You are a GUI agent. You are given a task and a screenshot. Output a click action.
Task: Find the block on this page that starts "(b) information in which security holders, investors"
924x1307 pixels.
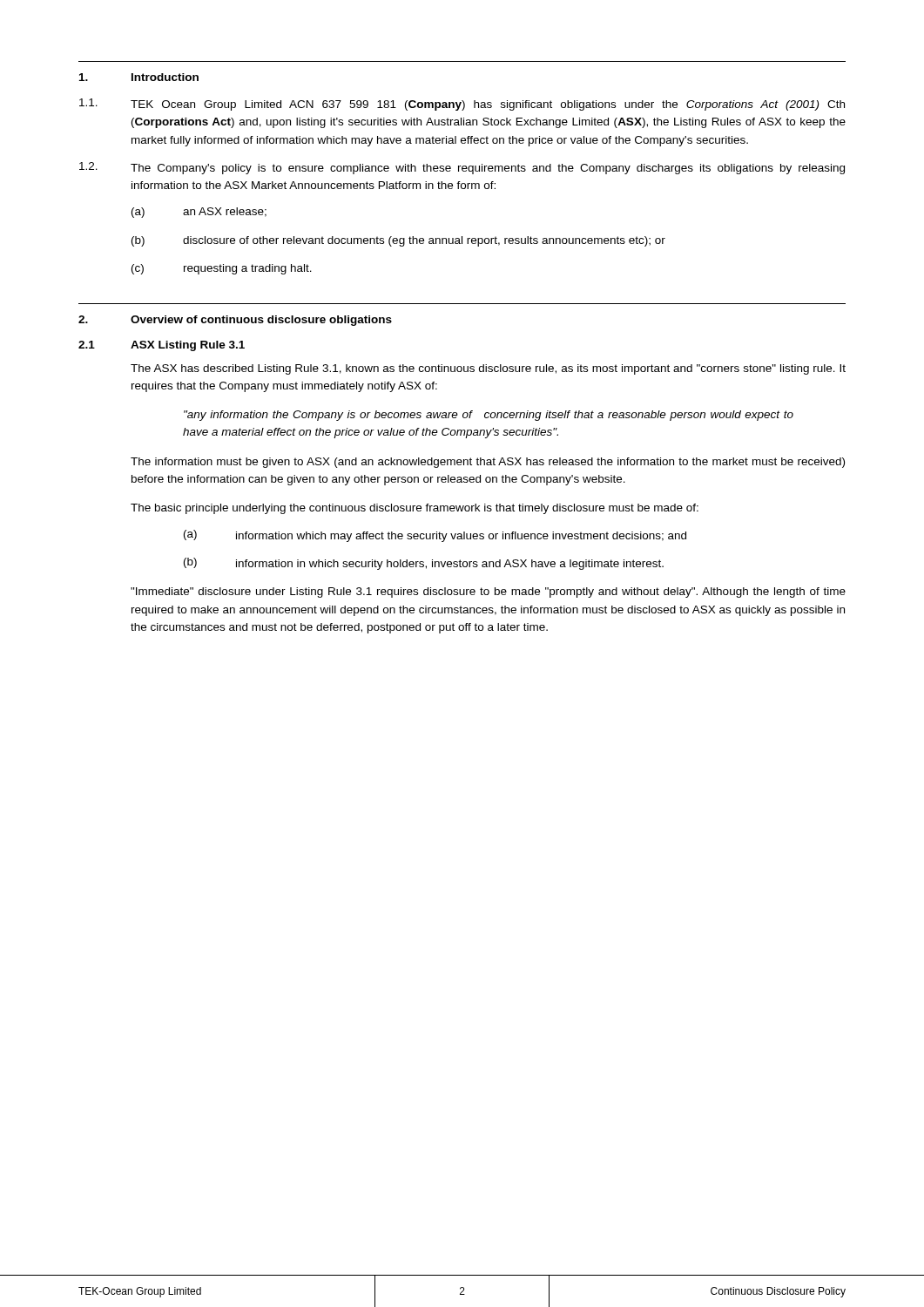pos(514,564)
